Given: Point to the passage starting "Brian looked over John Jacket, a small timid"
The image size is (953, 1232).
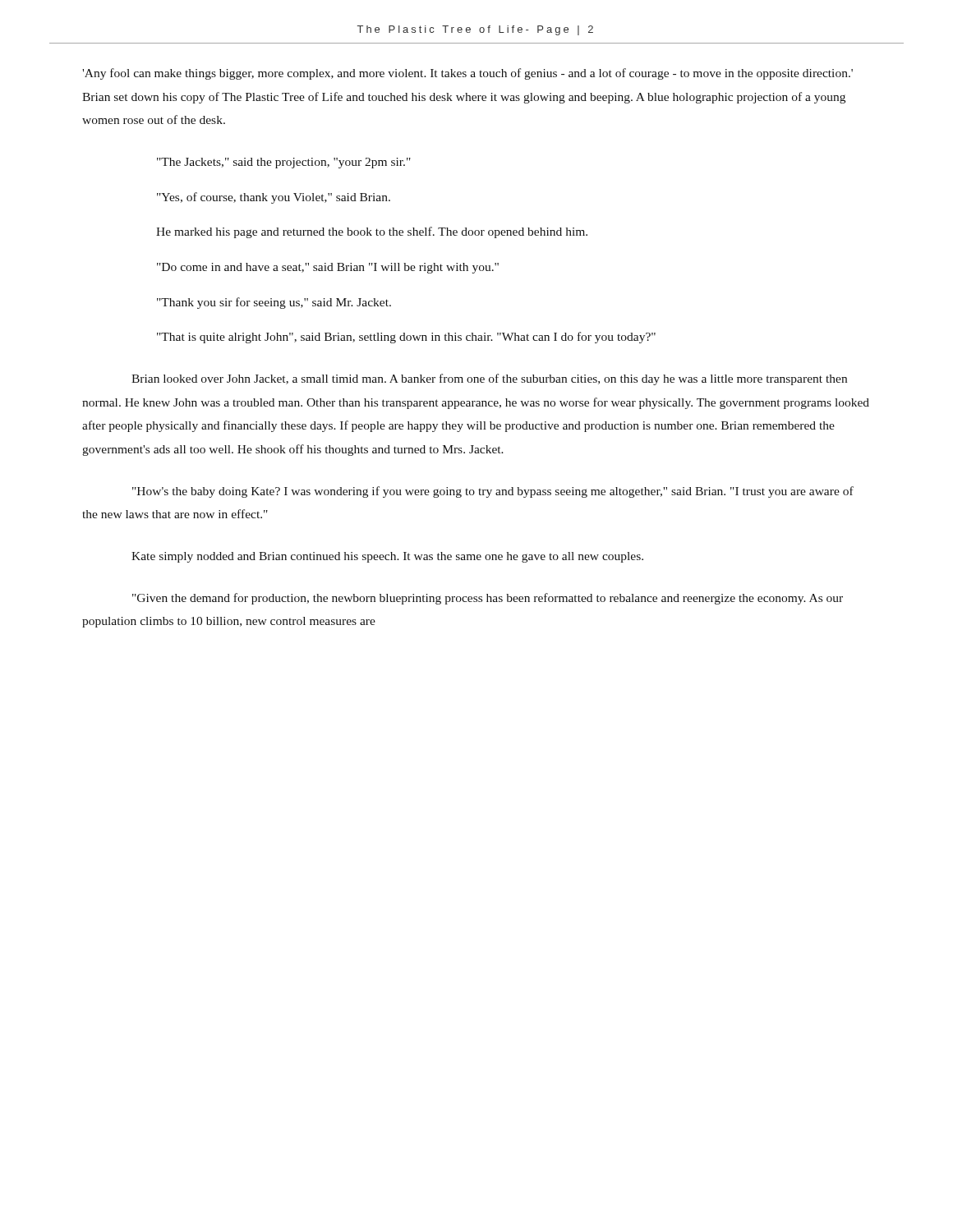Looking at the screenshot, I should pyautogui.click(x=476, y=414).
